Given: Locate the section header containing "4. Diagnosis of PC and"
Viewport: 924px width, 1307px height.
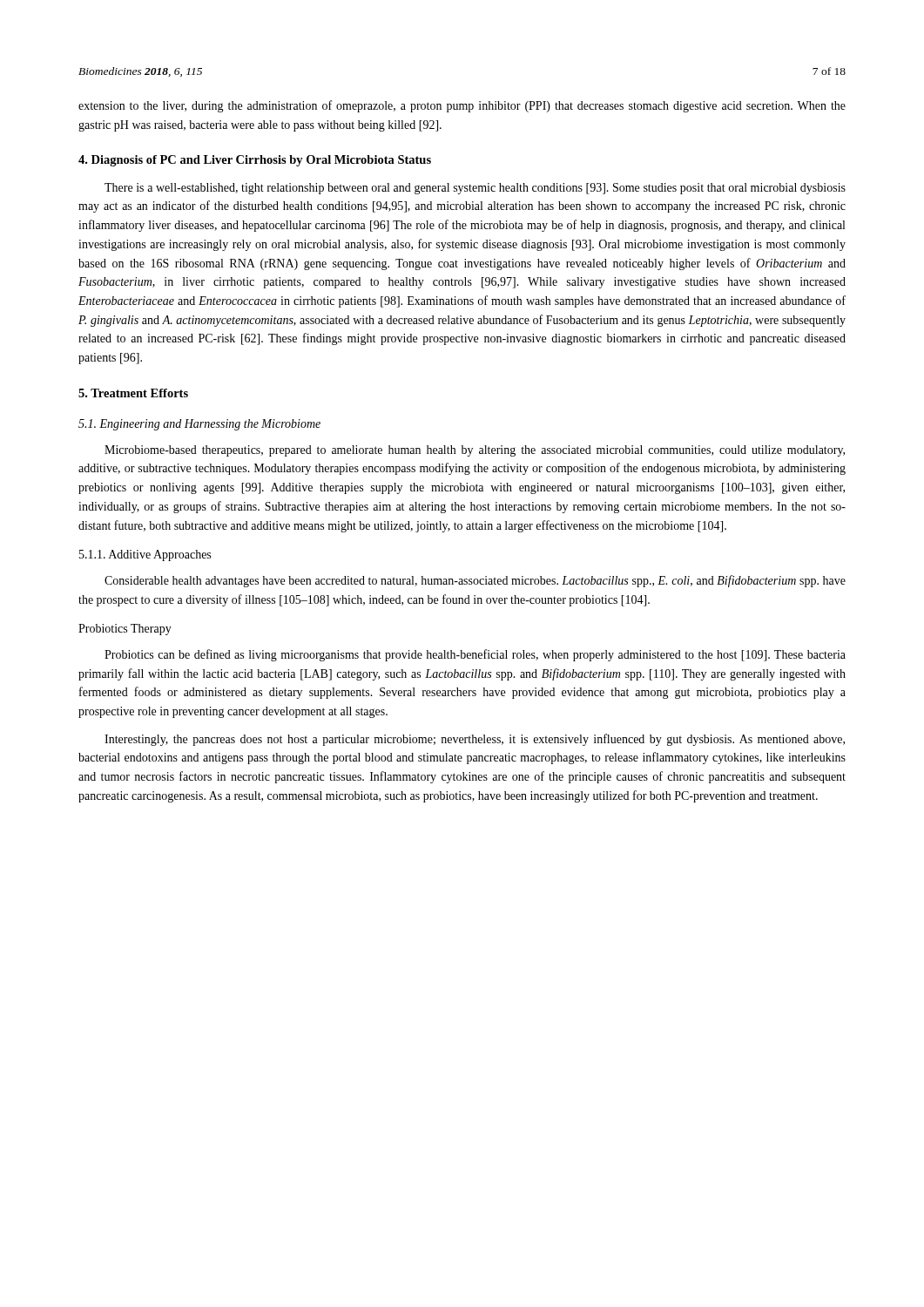Looking at the screenshot, I should click(255, 161).
